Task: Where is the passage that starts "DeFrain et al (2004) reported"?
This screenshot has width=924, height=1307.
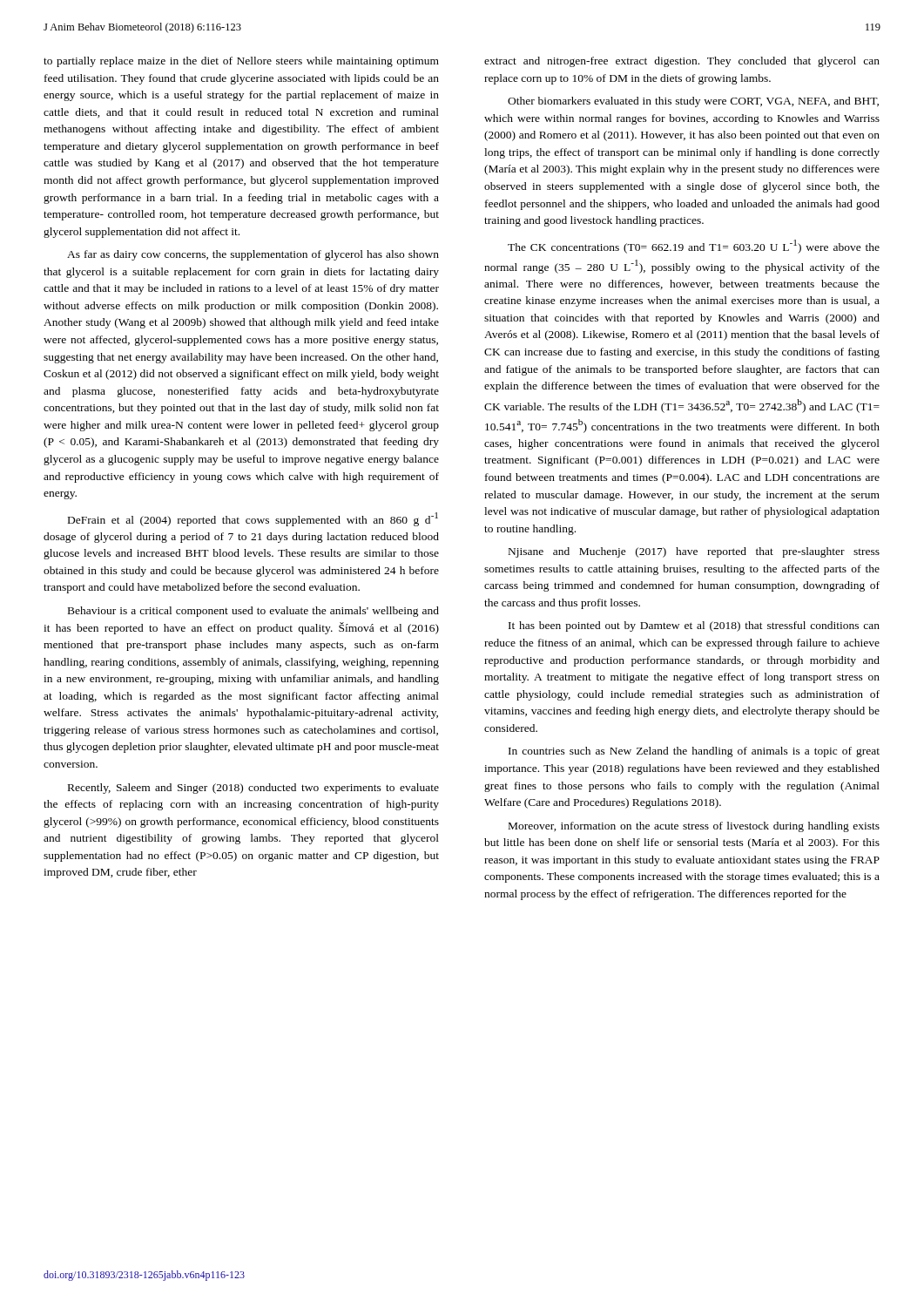Action: (x=241, y=552)
